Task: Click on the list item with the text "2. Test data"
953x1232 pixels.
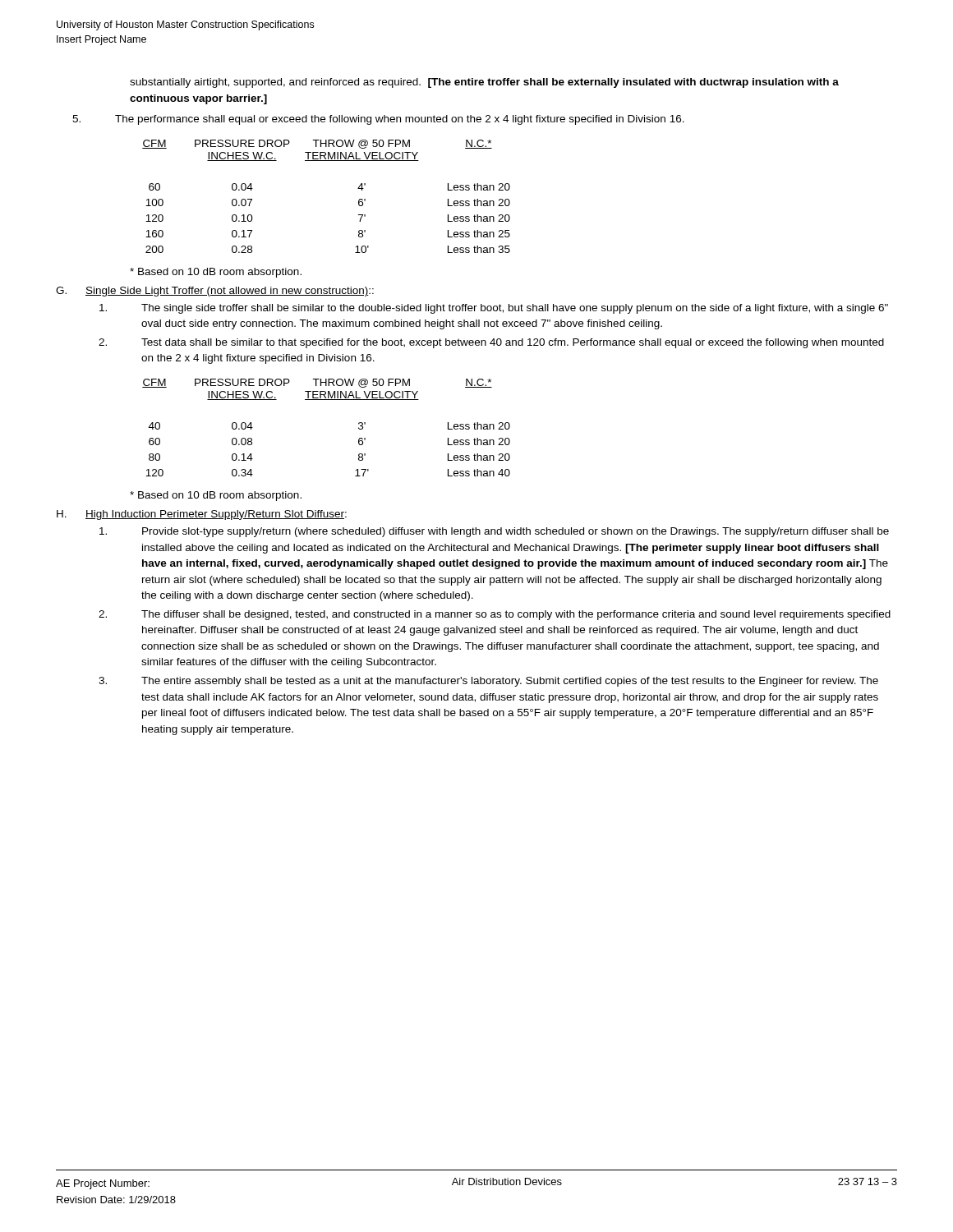Action: [x=476, y=350]
